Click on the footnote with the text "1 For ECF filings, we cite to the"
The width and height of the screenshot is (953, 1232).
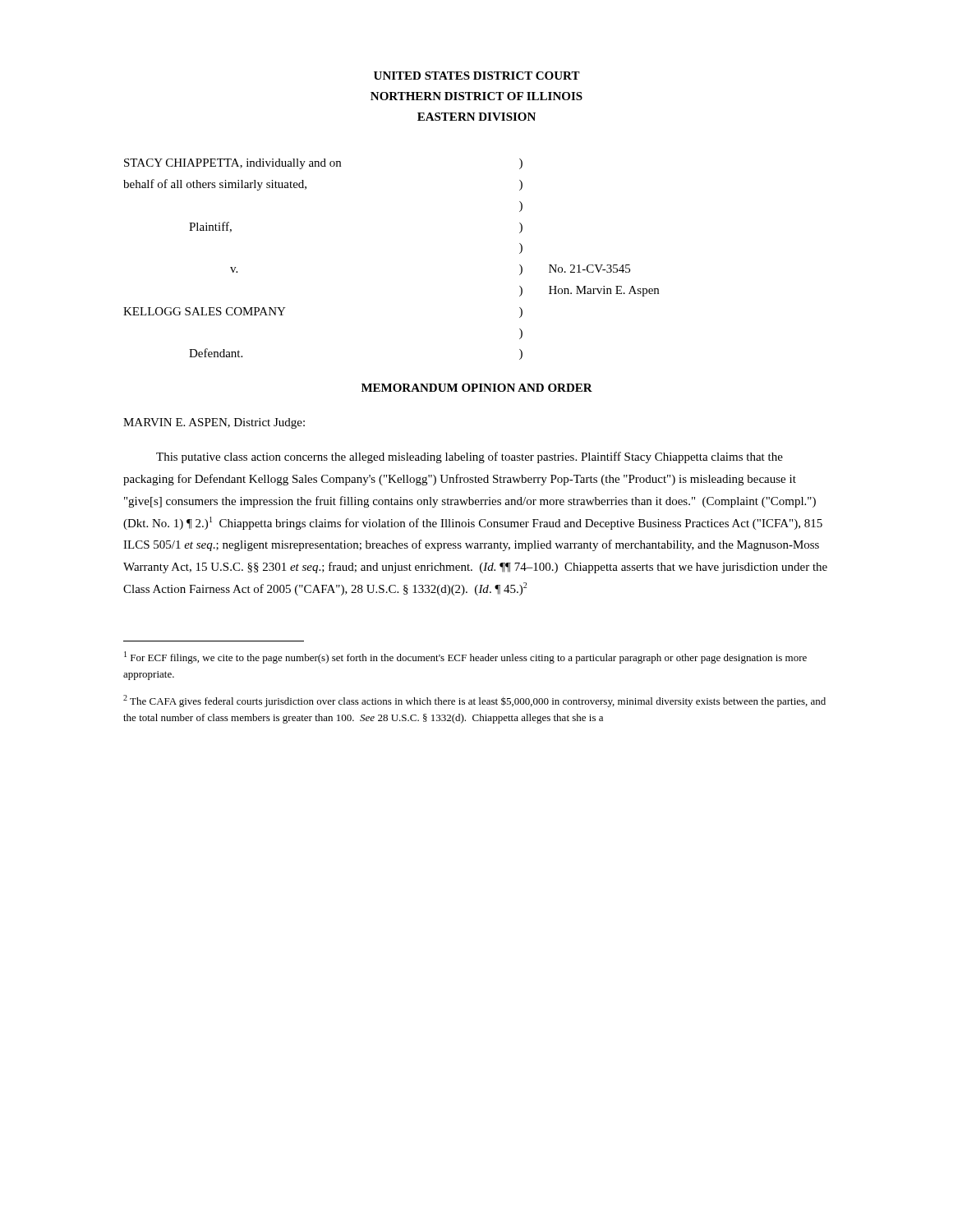click(465, 665)
